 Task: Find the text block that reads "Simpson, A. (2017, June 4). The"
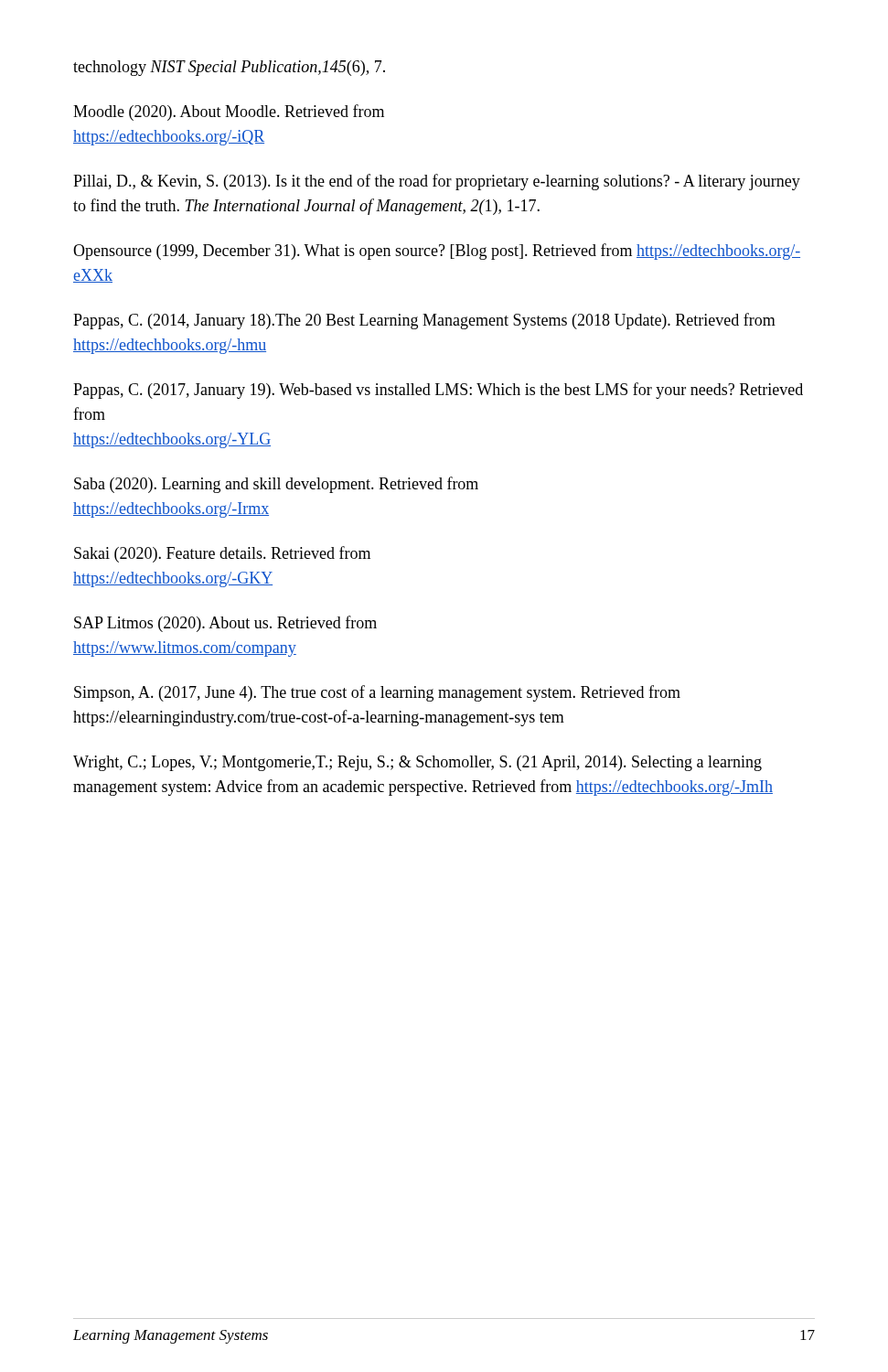pyautogui.click(x=377, y=705)
